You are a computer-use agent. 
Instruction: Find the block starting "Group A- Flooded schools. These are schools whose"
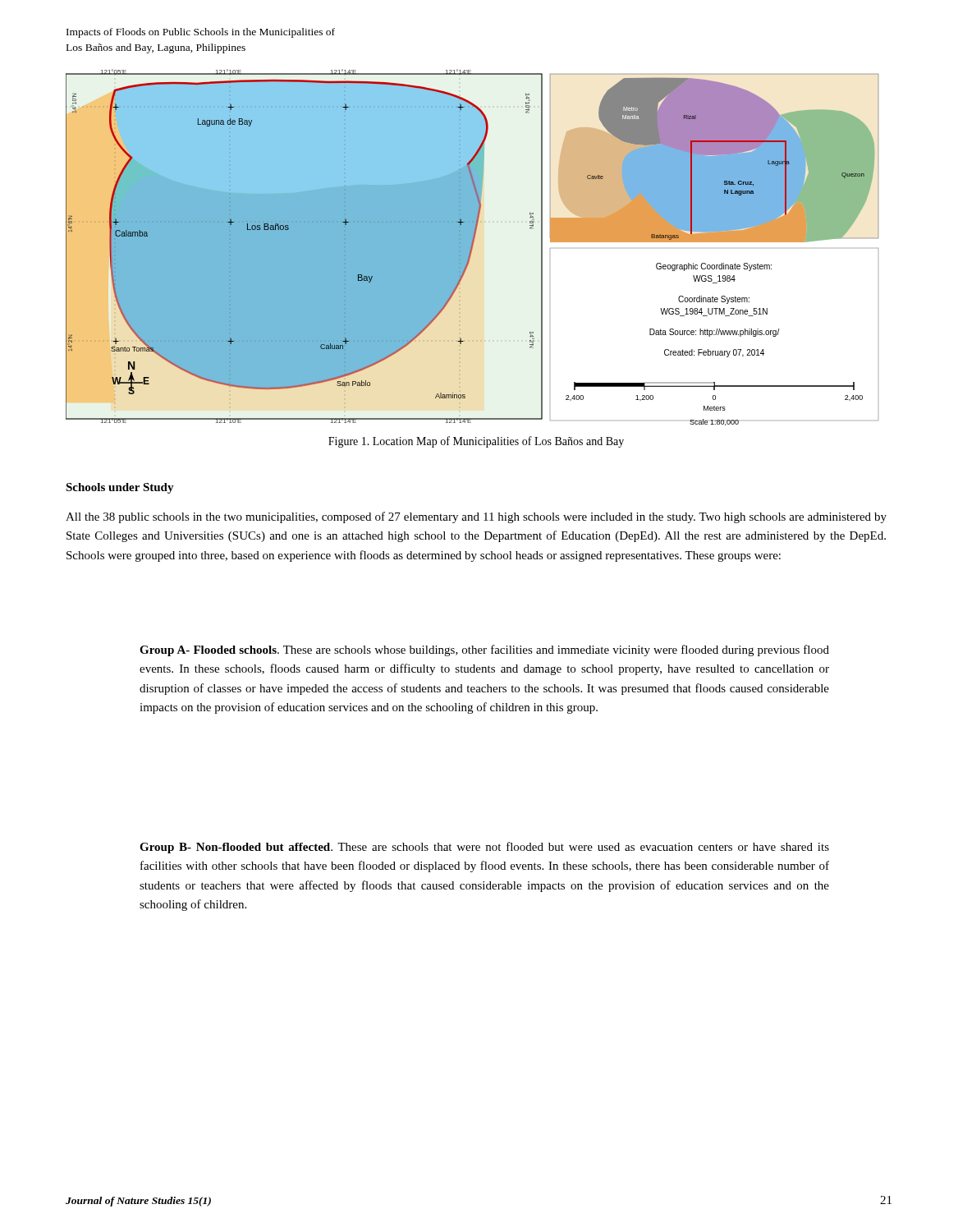[x=484, y=678]
